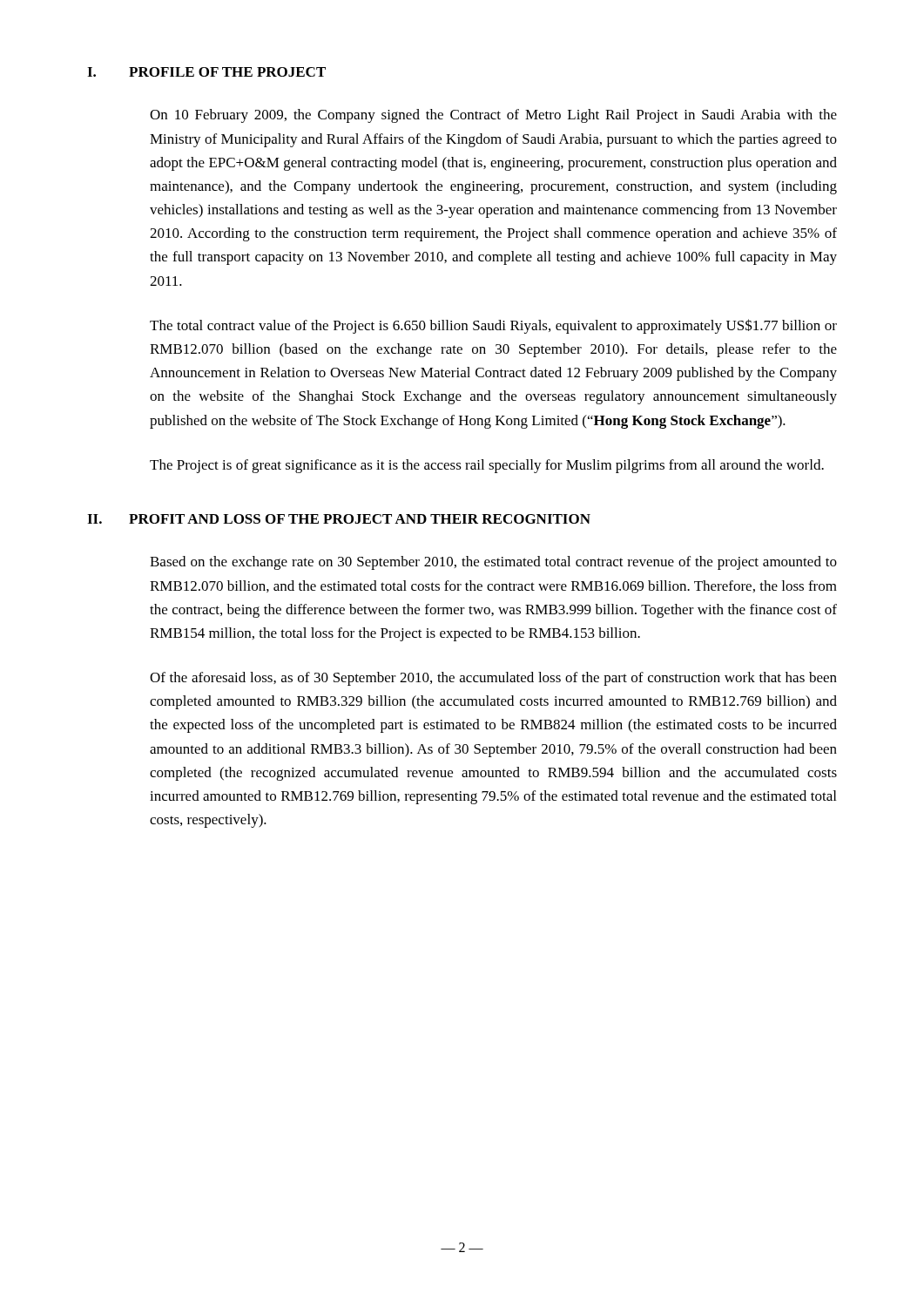The image size is (924, 1307).
Task: Point to the block beginning "Of the aforesaid loss,"
Action: pyautogui.click(x=493, y=749)
